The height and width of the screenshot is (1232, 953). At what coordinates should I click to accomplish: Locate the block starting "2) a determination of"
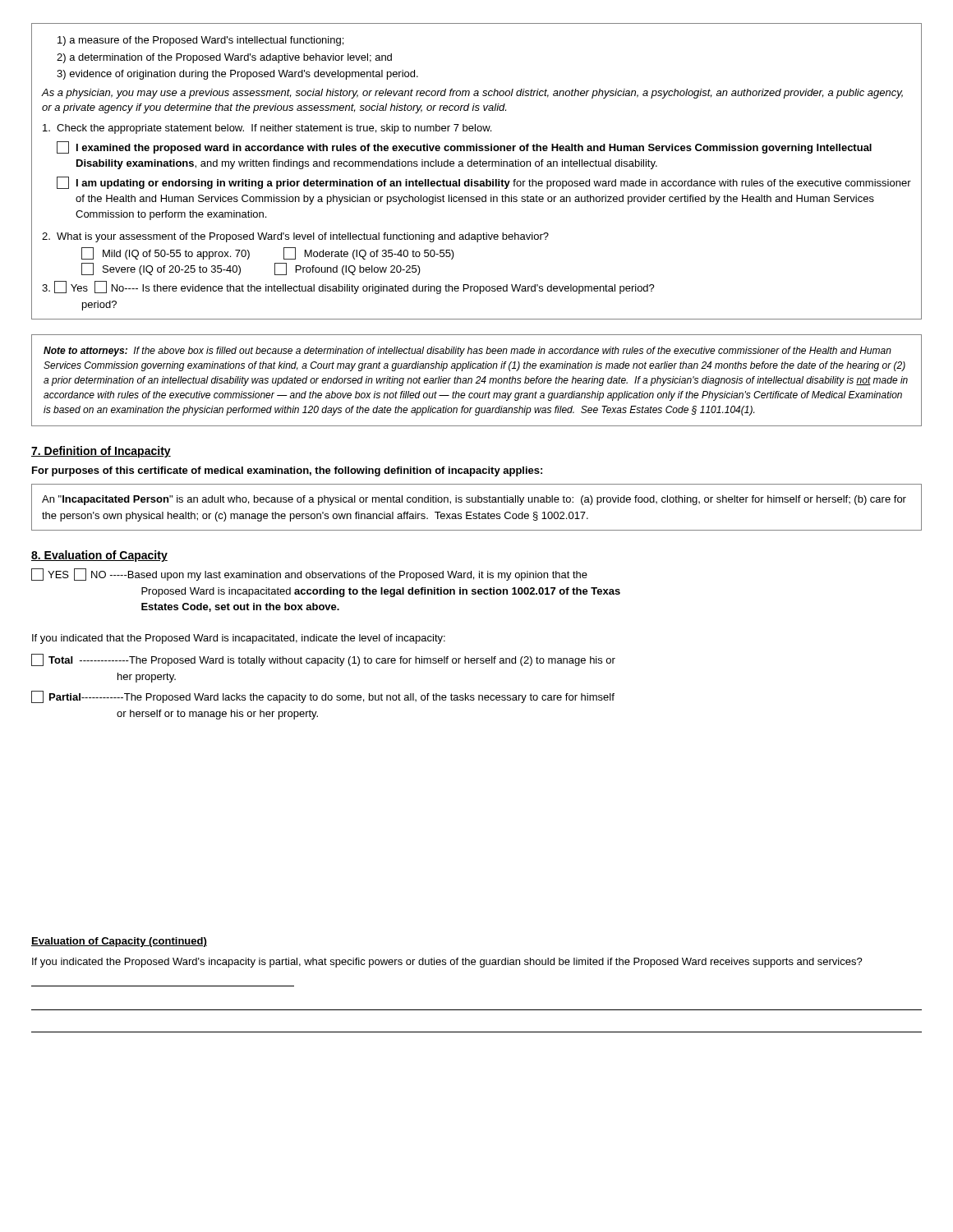[225, 57]
